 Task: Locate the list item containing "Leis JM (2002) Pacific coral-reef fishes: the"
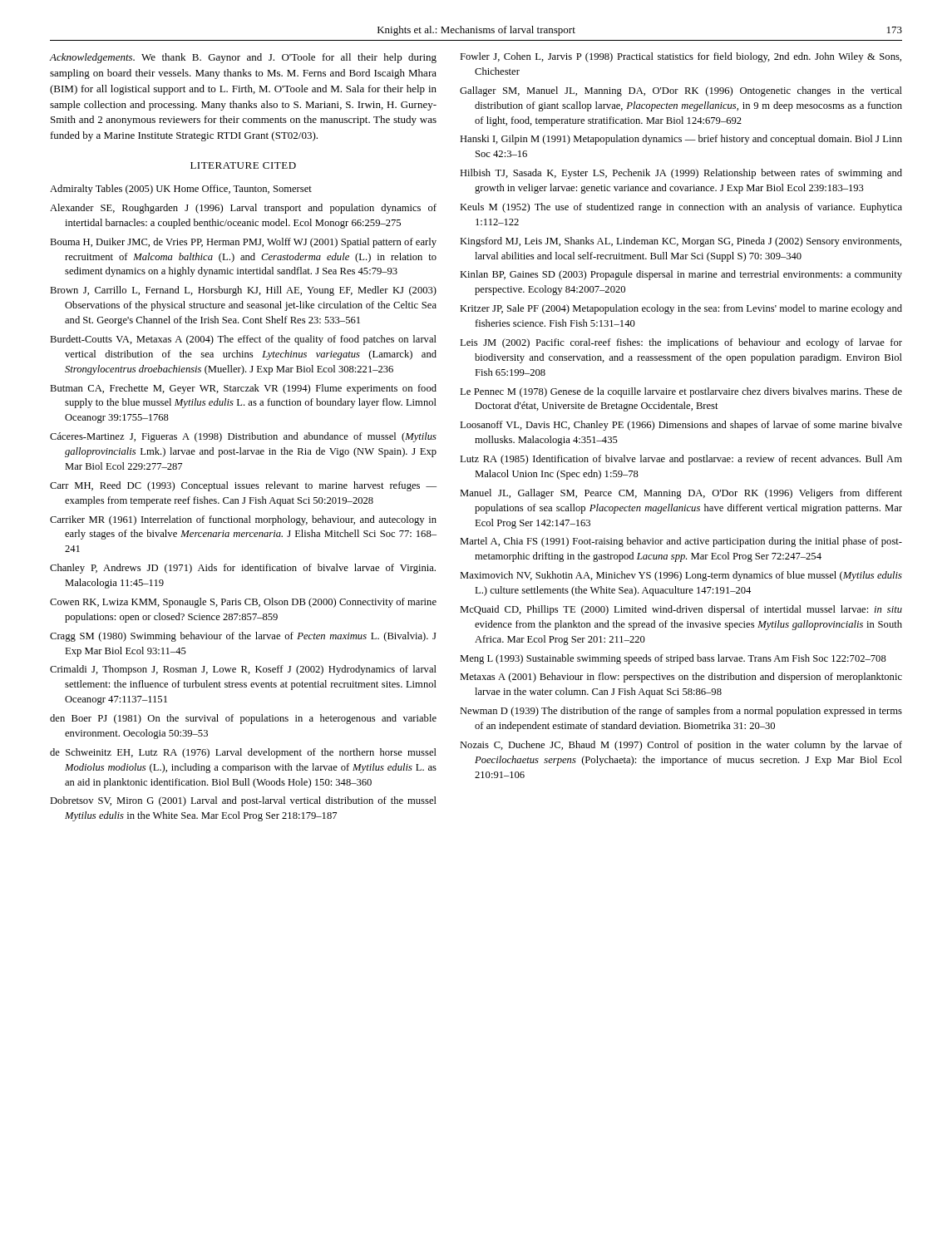tap(681, 357)
